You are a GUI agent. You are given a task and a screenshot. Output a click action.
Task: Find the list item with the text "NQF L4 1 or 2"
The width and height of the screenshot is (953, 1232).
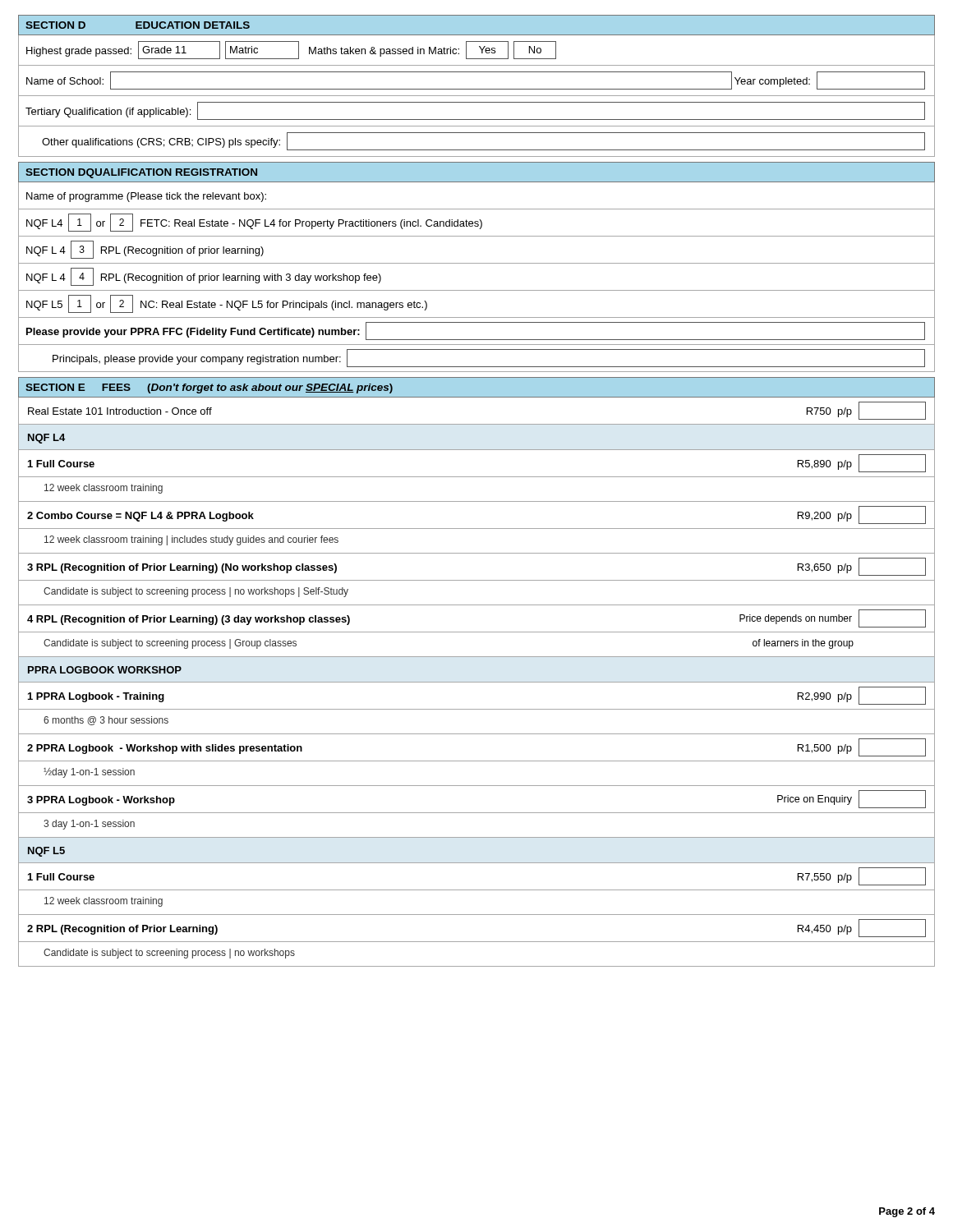click(476, 223)
